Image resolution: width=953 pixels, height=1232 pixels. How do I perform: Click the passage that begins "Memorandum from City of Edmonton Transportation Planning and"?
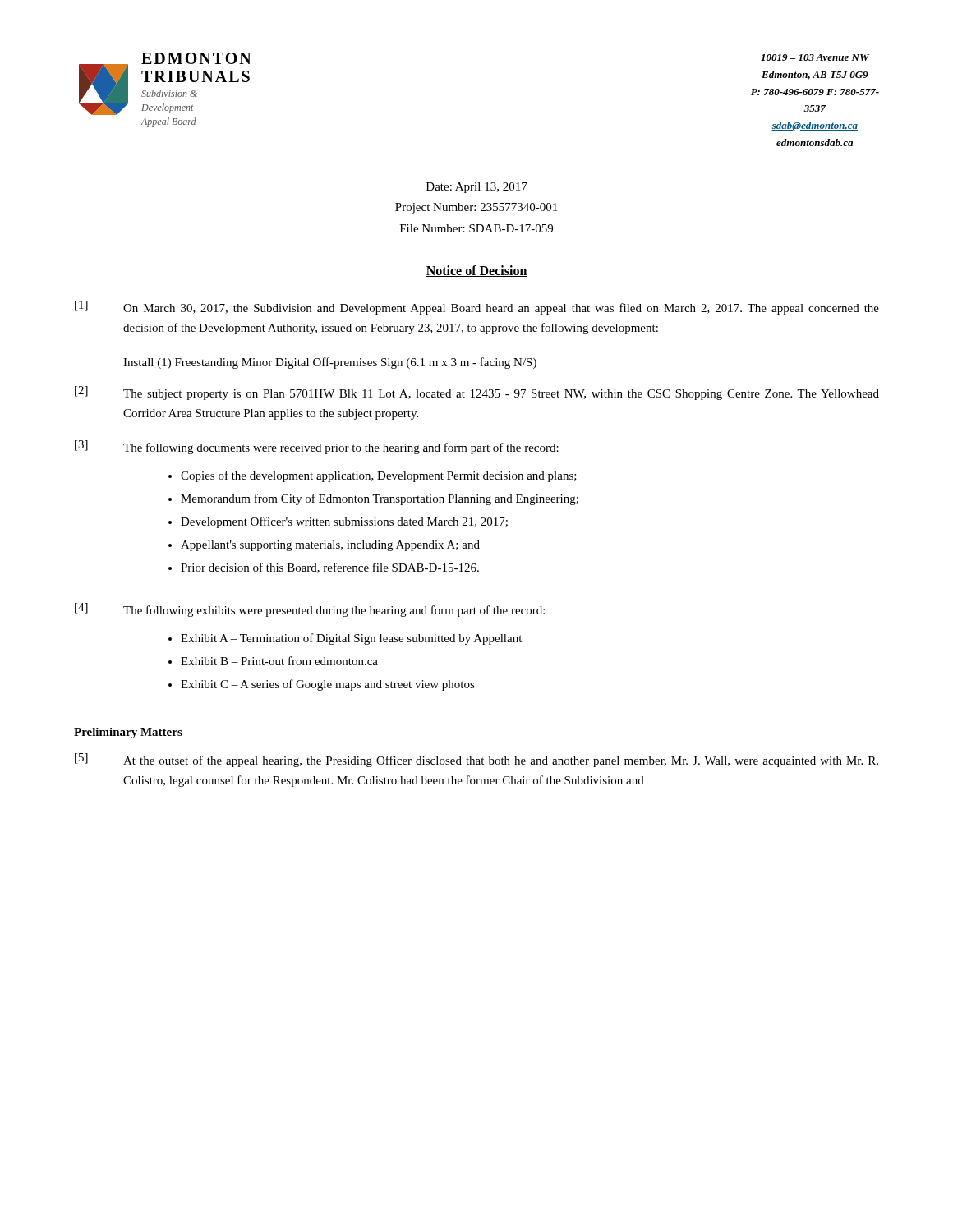pyautogui.click(x=380, y=499)
